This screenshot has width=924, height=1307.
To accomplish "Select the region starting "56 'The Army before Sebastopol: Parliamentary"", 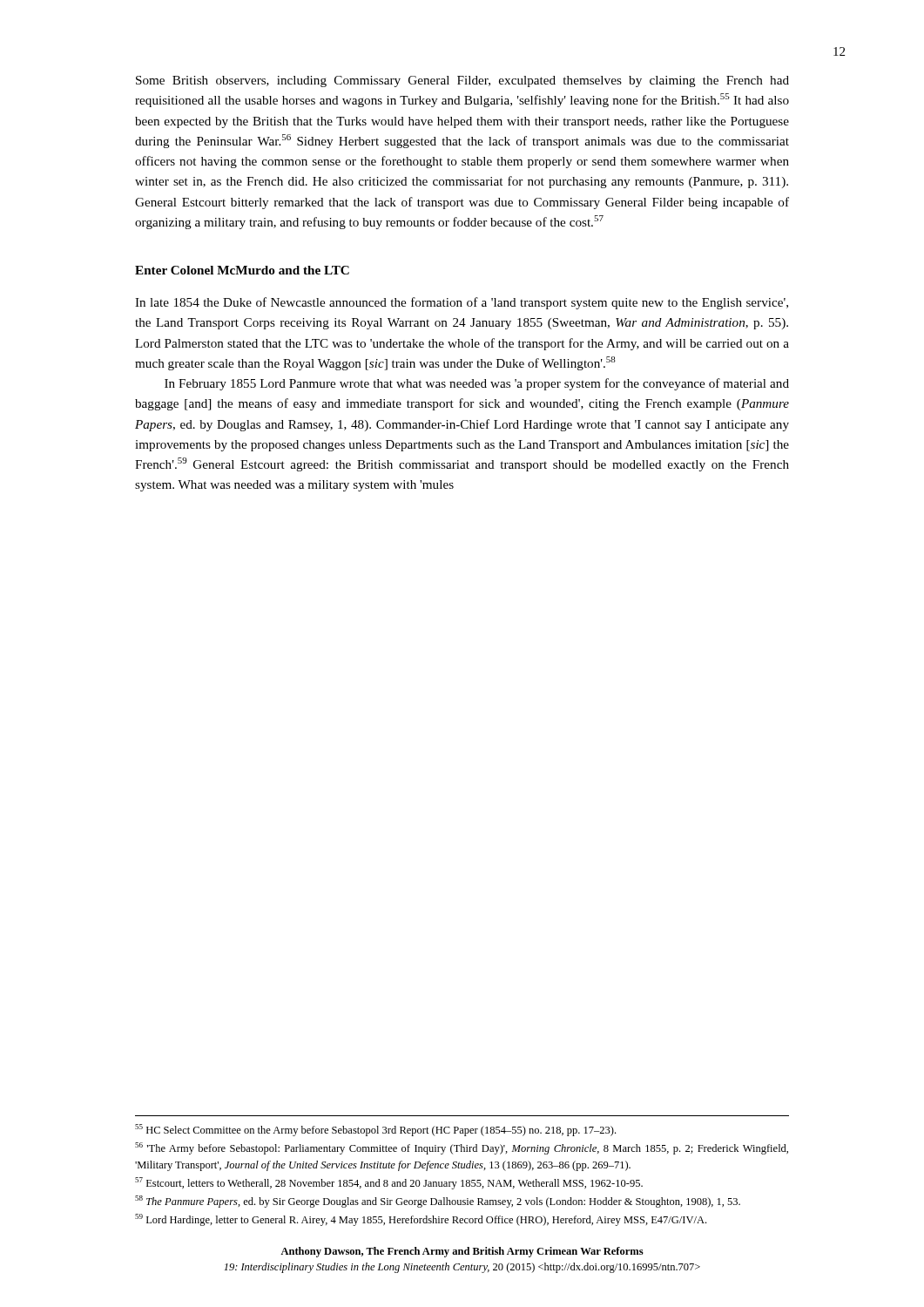I will click(462, 1156).
